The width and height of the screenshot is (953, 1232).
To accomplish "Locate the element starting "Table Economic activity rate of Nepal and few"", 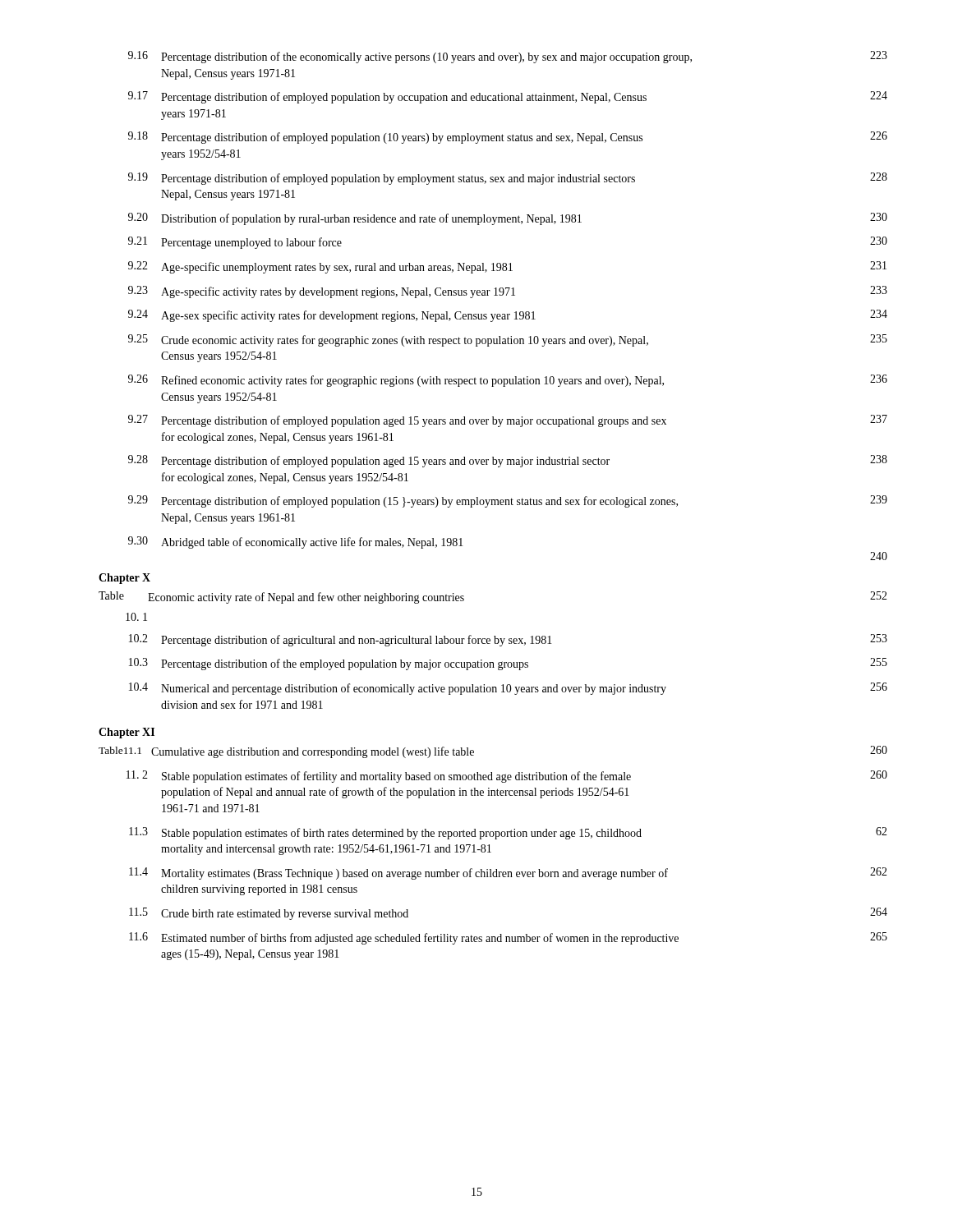I will [108, 598].
